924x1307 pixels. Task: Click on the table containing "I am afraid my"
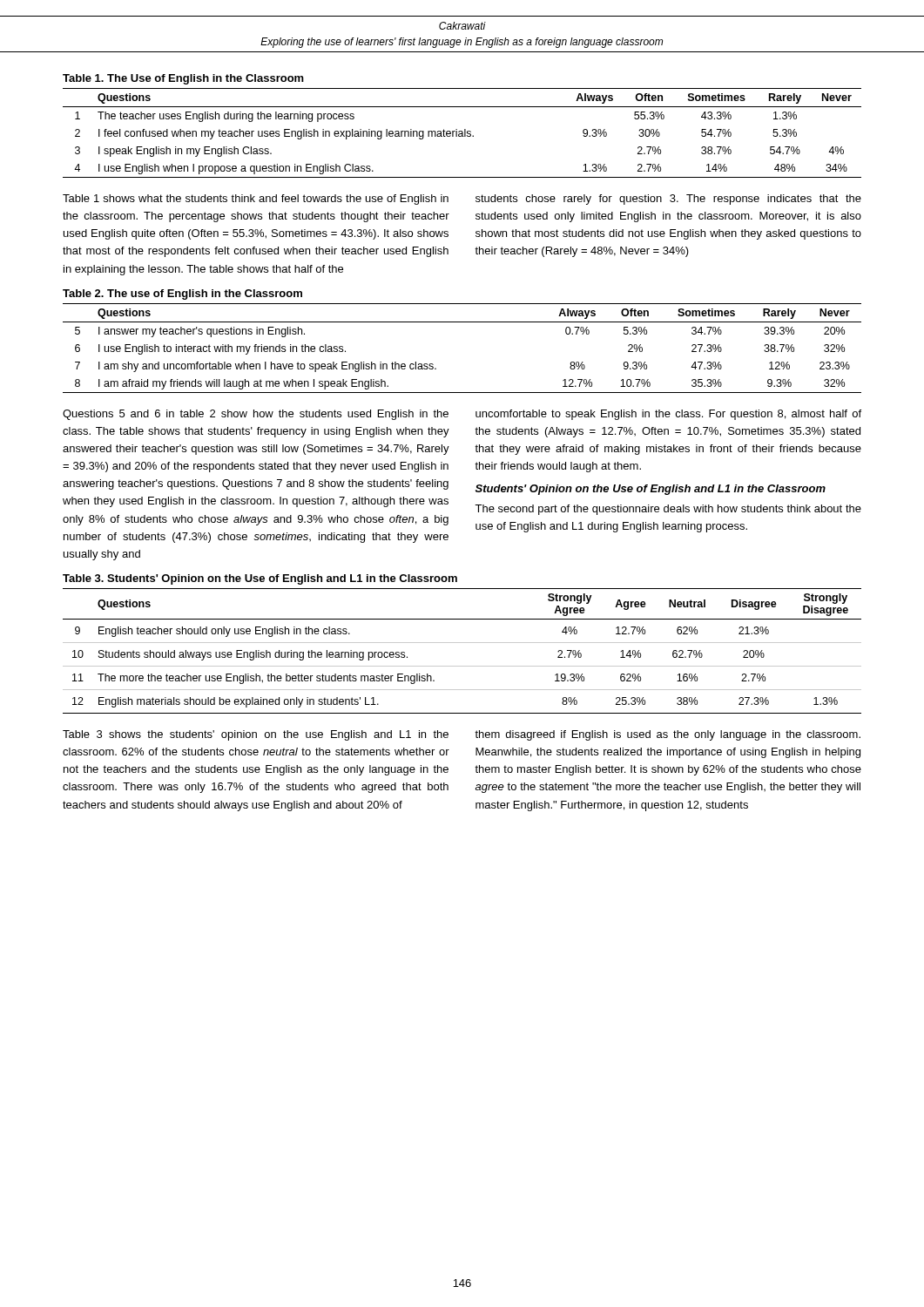pos(462,348)
